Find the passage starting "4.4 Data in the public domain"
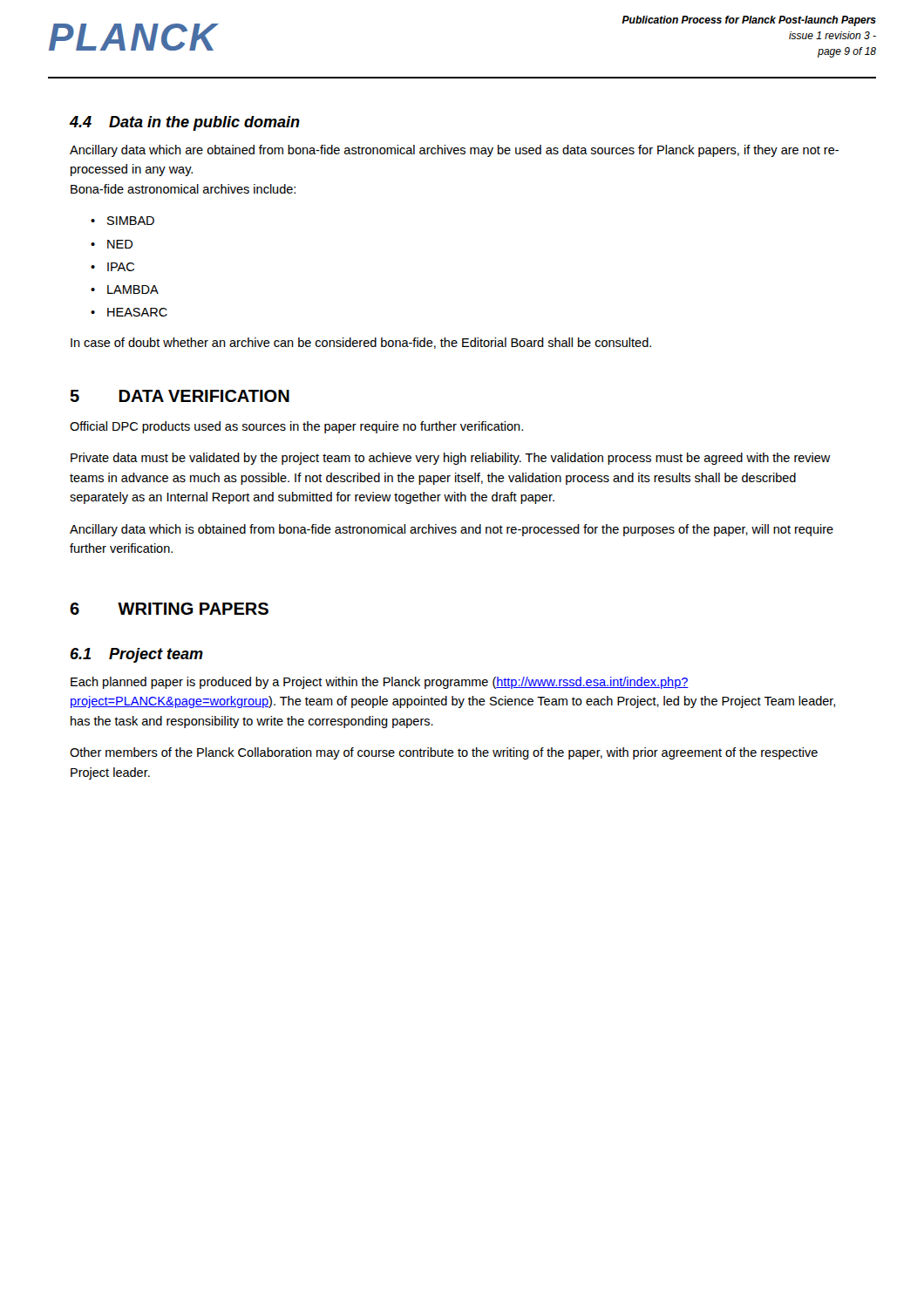This screenshot has width=924, height=1308. tap(185, 122)
